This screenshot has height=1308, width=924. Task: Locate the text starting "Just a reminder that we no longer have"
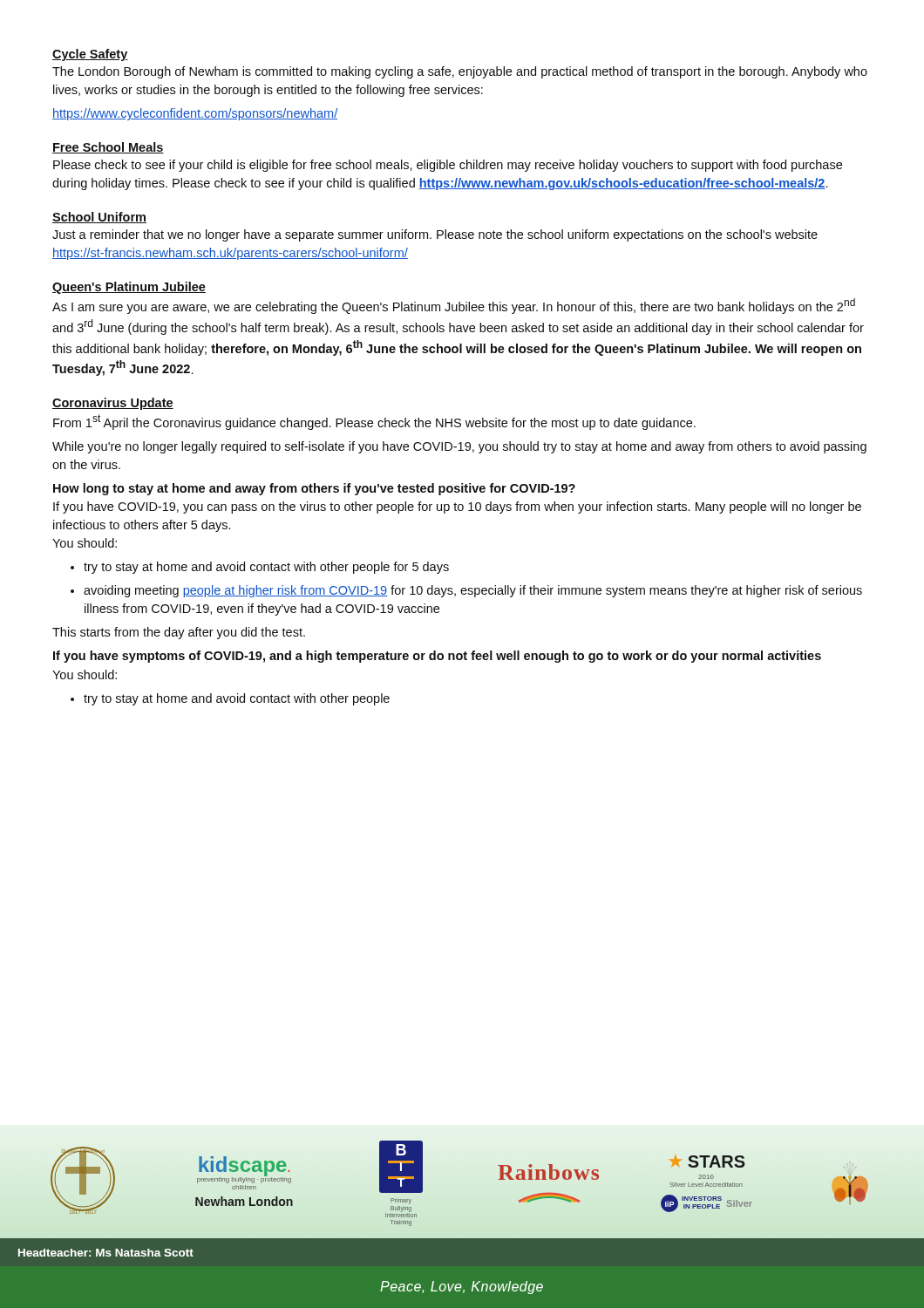462,244
